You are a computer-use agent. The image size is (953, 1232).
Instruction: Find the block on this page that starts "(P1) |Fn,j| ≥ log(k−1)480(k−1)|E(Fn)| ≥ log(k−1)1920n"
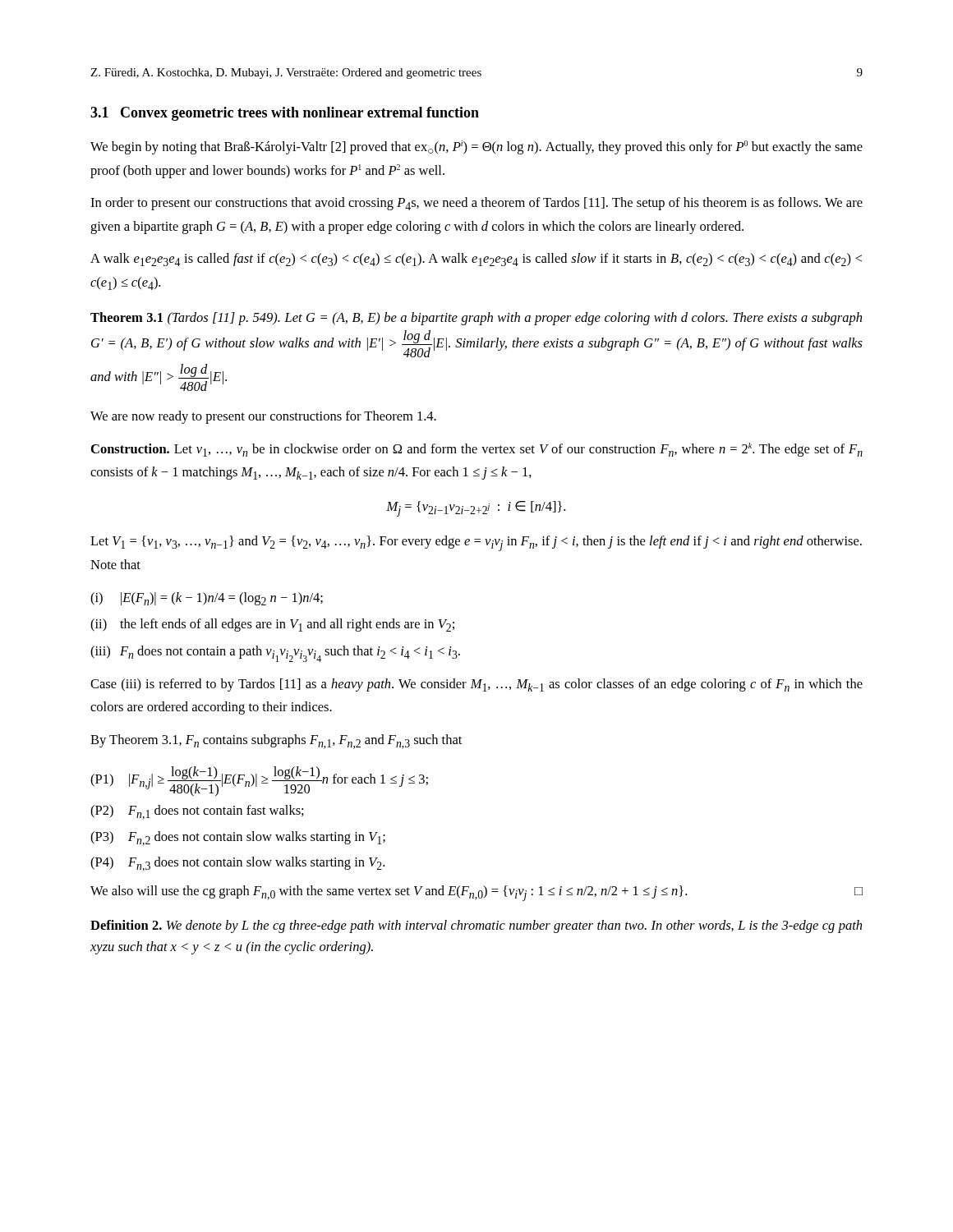tap(259, 781)
